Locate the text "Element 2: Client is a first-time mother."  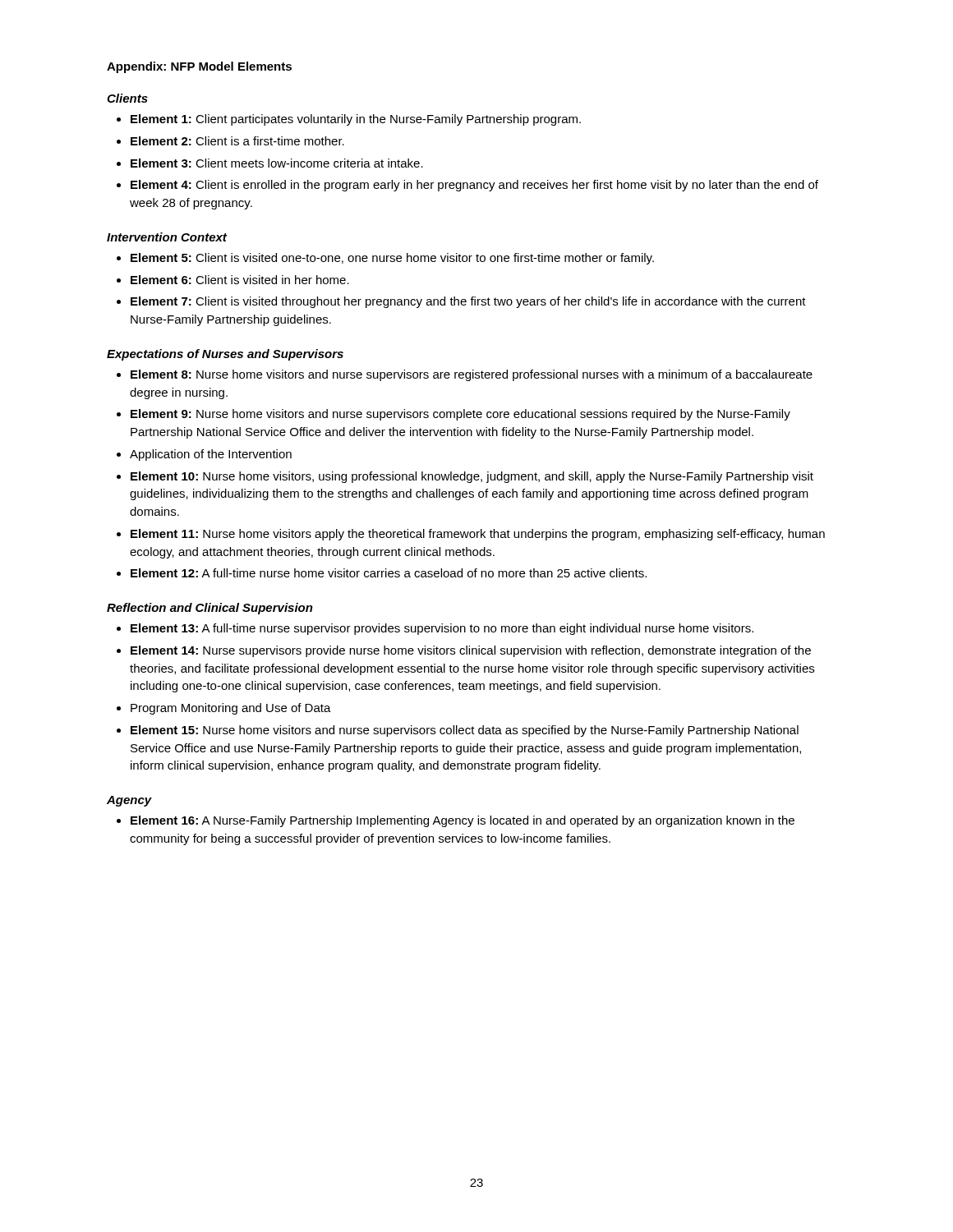pos(237,141)
